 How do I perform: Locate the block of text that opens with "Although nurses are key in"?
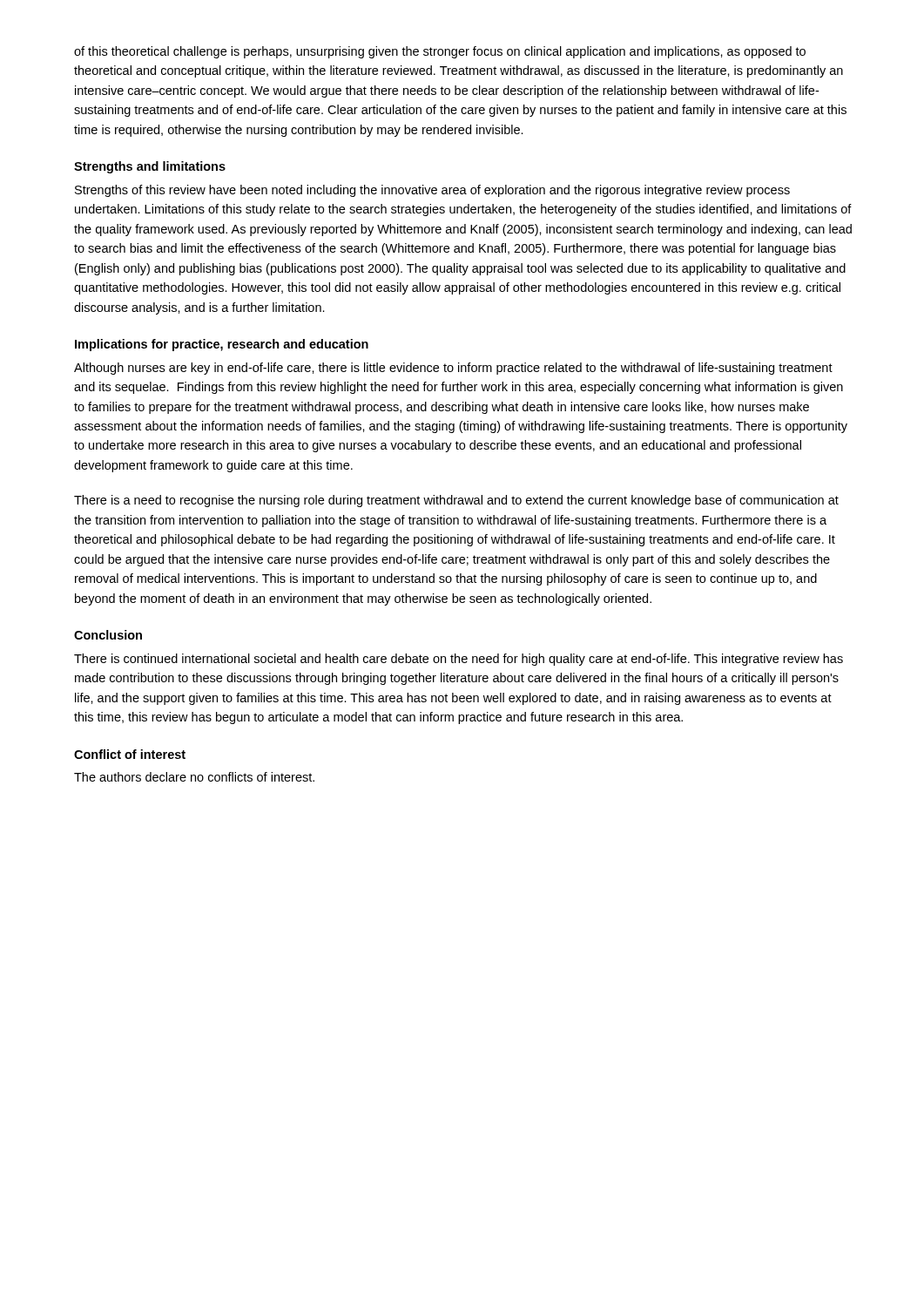[x=464, y=416]
